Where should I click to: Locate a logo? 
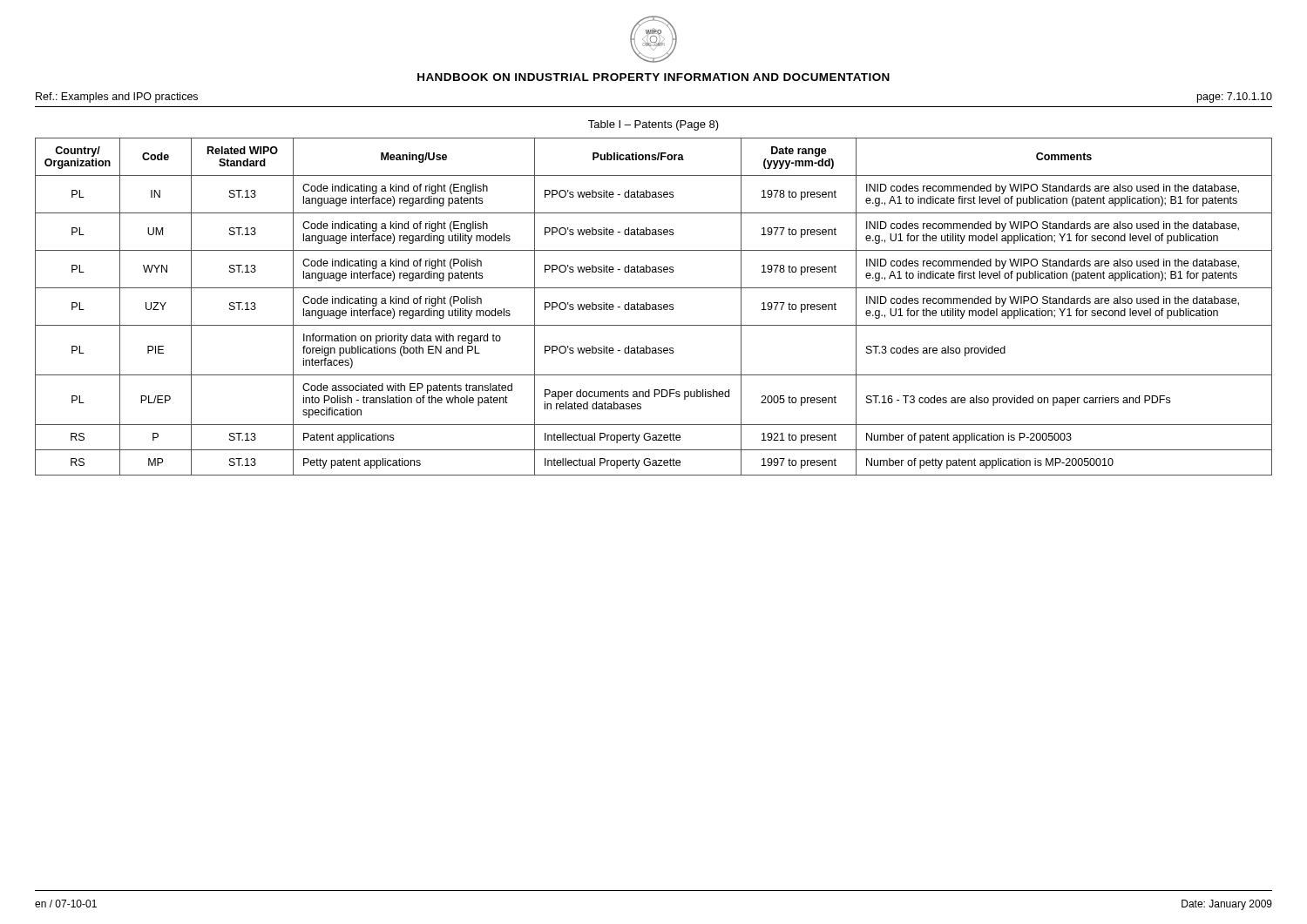[x=654, y=33]
